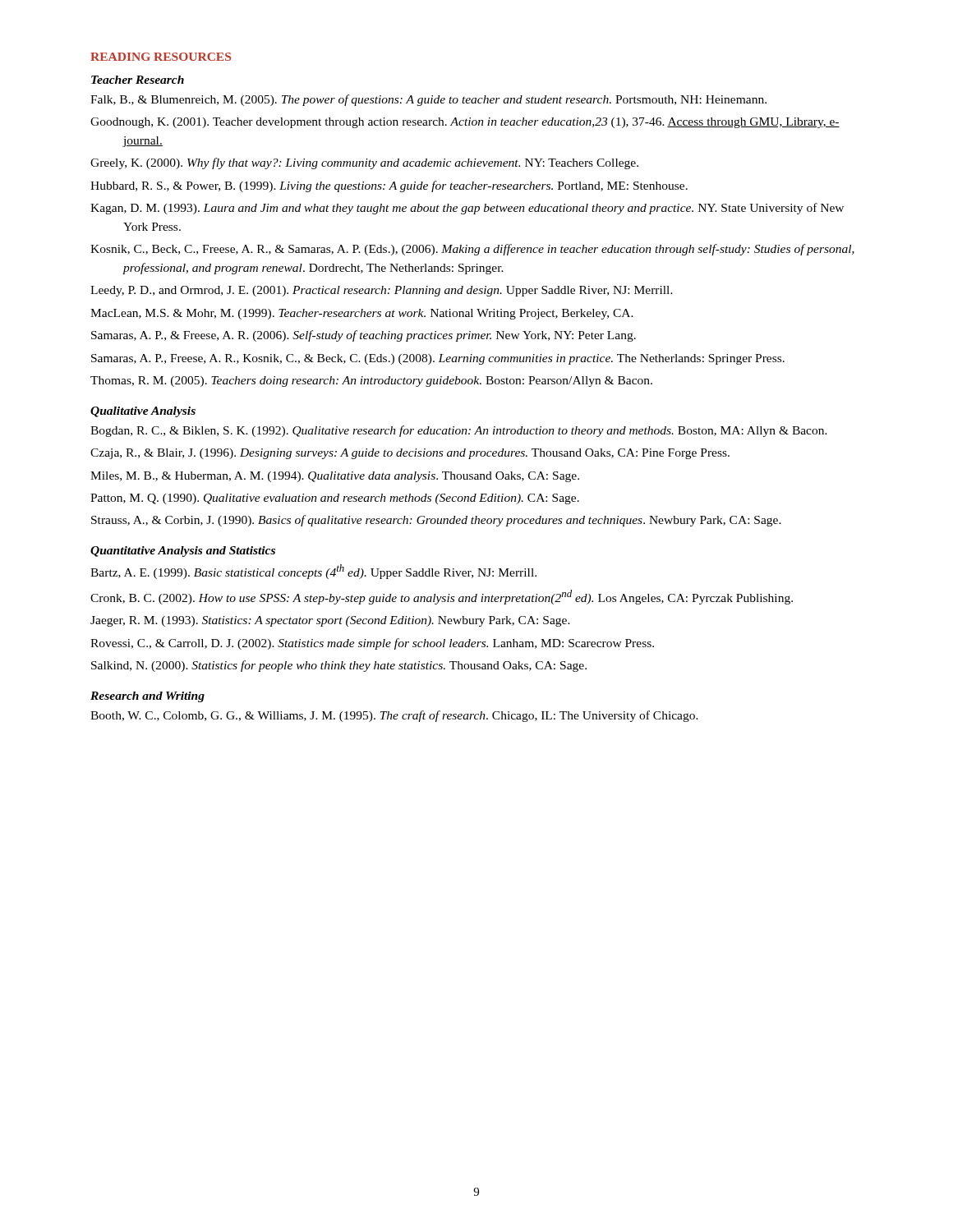Locate the element starting "Falk, B., & Blumenreich, M. (2005)."
This screenshot has height=1232, width=953.
click(x=429, y=99)
